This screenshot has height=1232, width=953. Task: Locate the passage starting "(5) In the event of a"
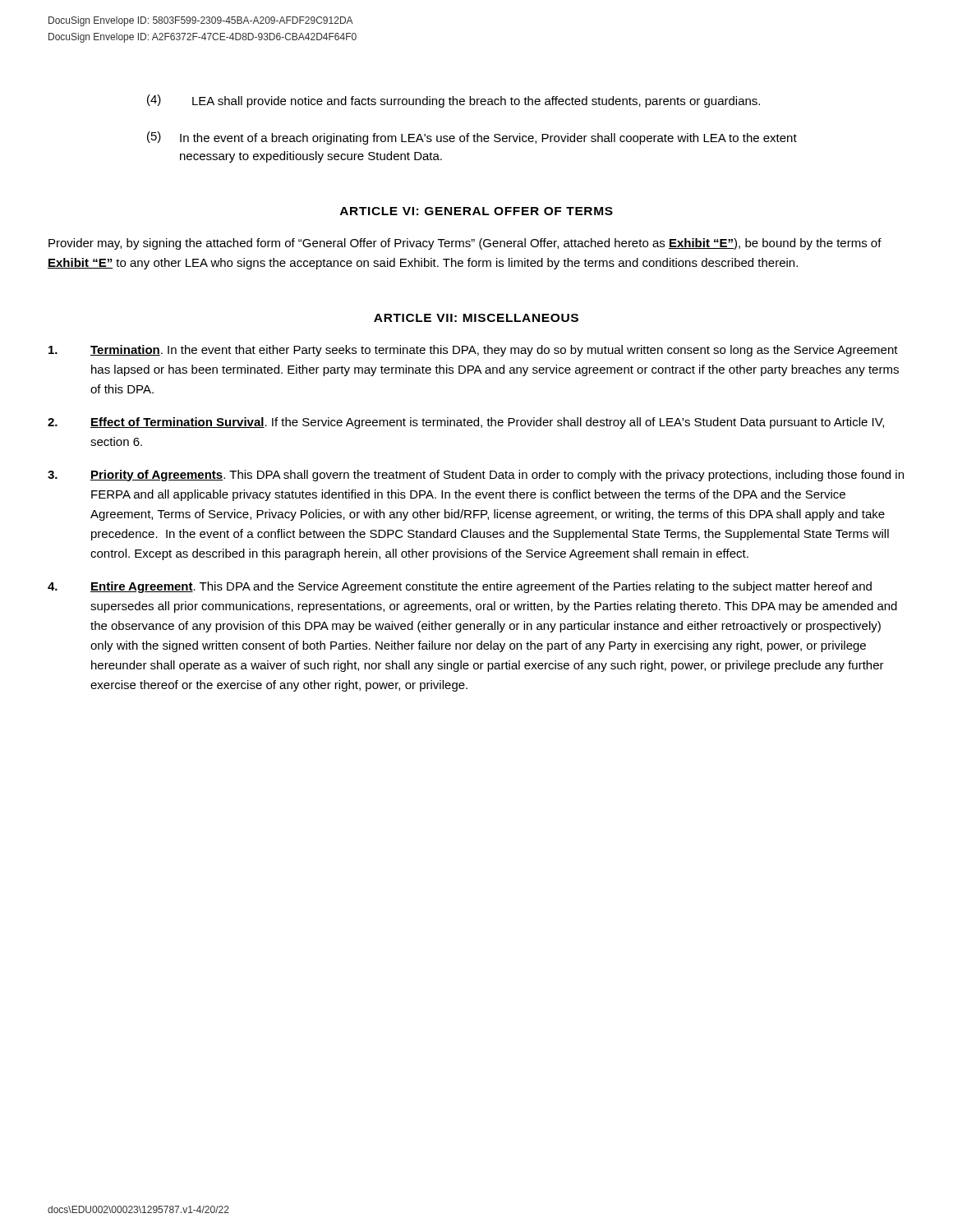pos(501,147)
